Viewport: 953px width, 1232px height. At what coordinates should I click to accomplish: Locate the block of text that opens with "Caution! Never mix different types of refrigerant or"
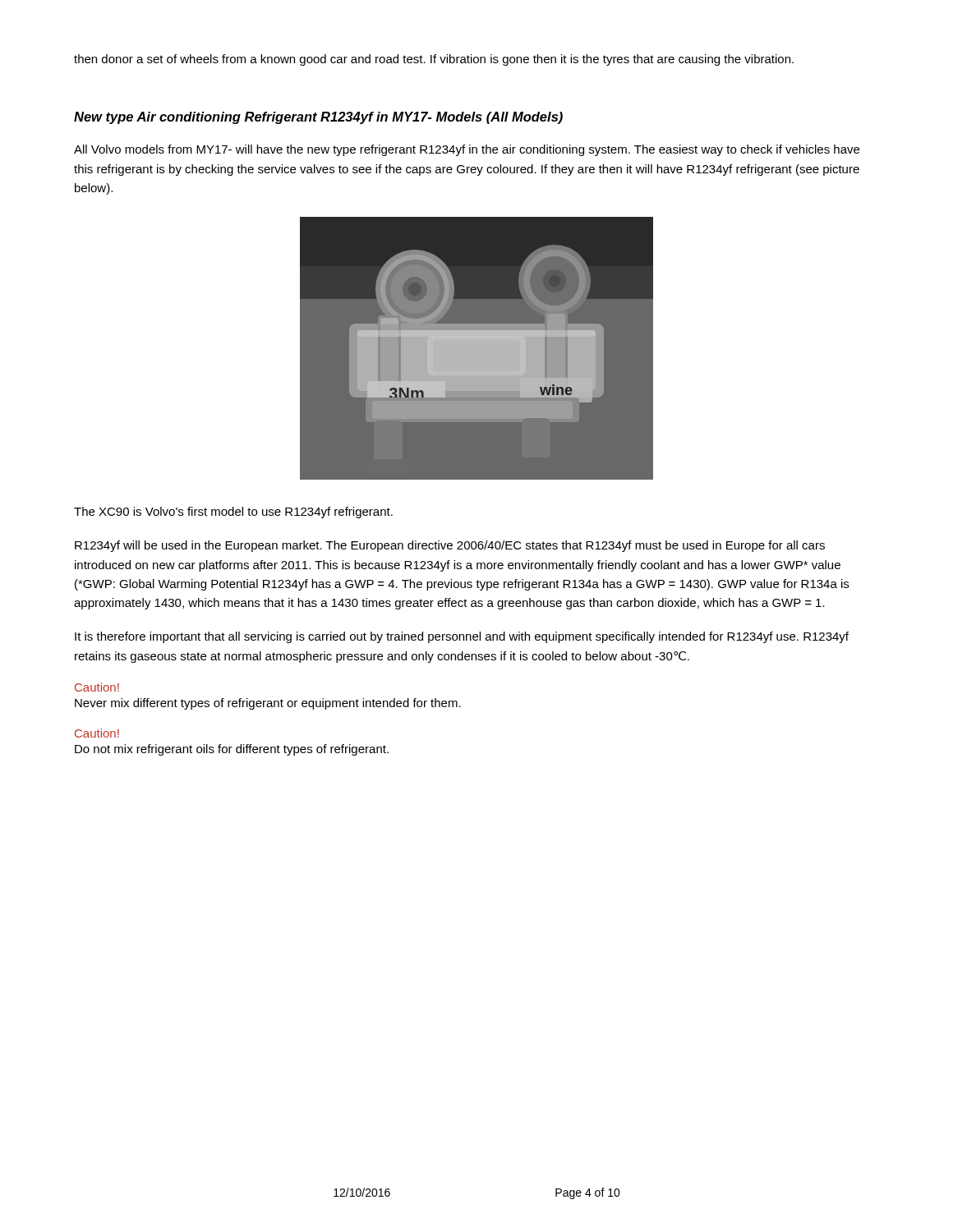97,687
